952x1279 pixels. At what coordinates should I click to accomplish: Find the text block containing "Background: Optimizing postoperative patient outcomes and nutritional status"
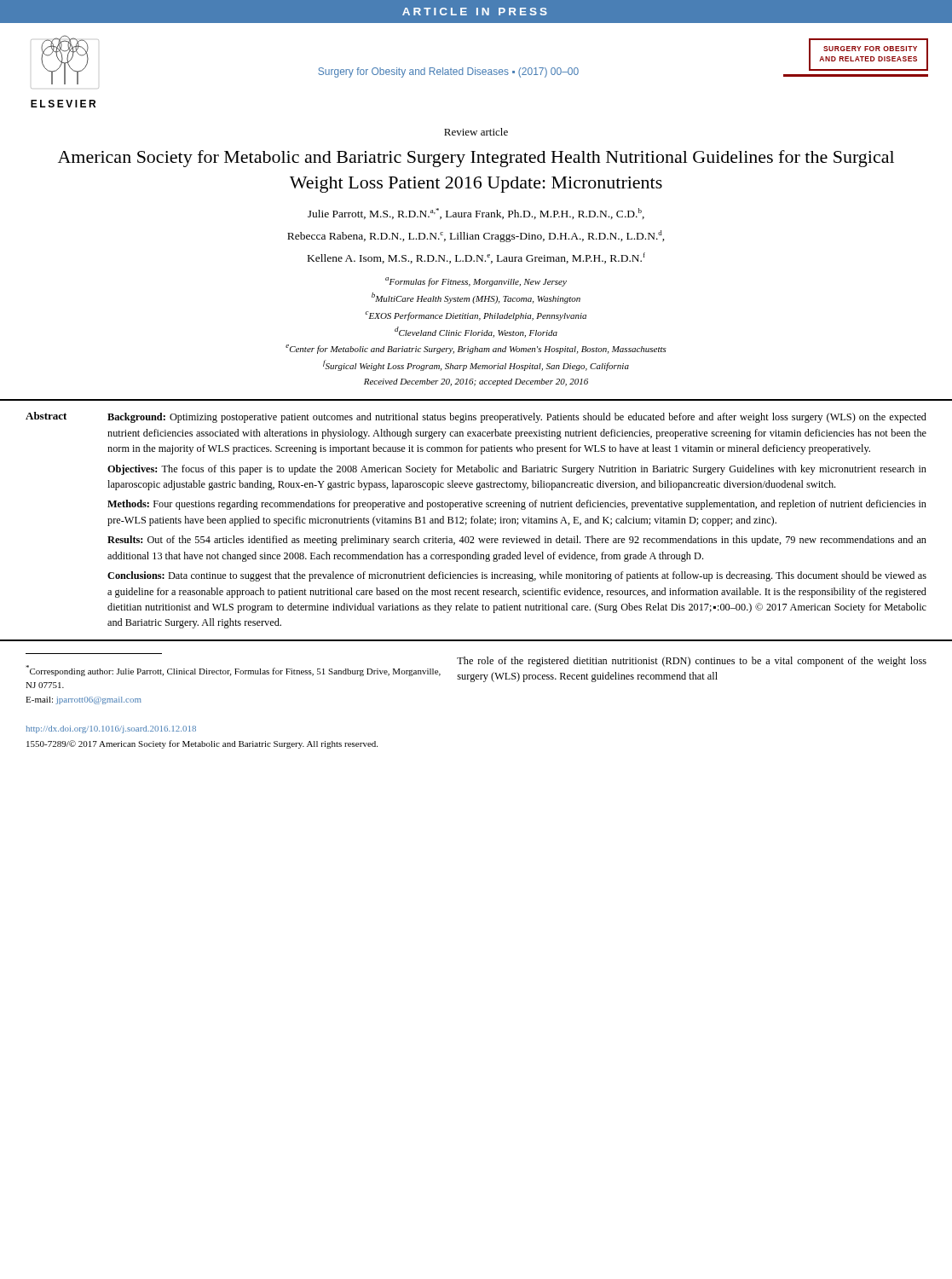click(517, 520)
